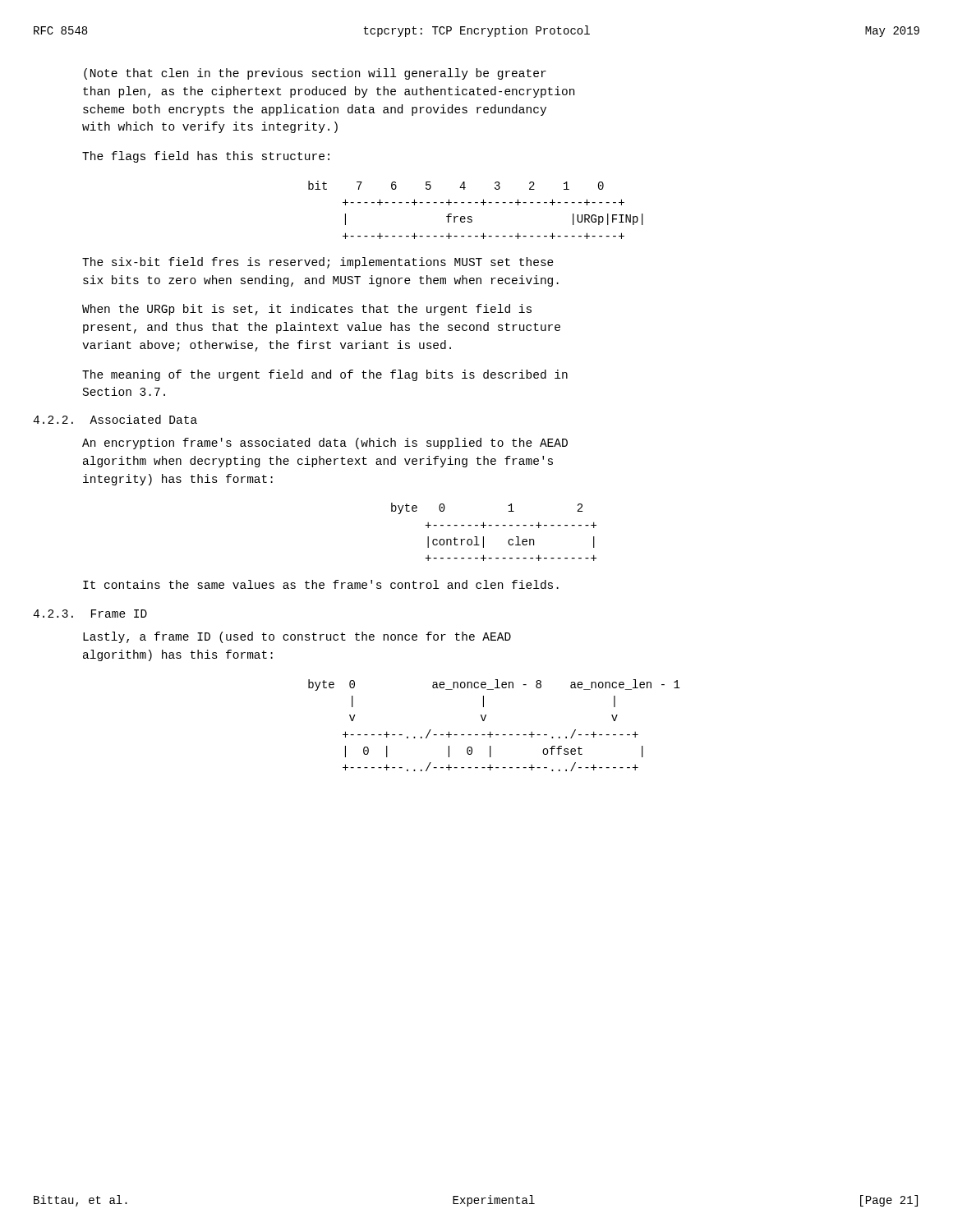Select the element starting "The meaning of the urgent field and of"

click(325, 384)
